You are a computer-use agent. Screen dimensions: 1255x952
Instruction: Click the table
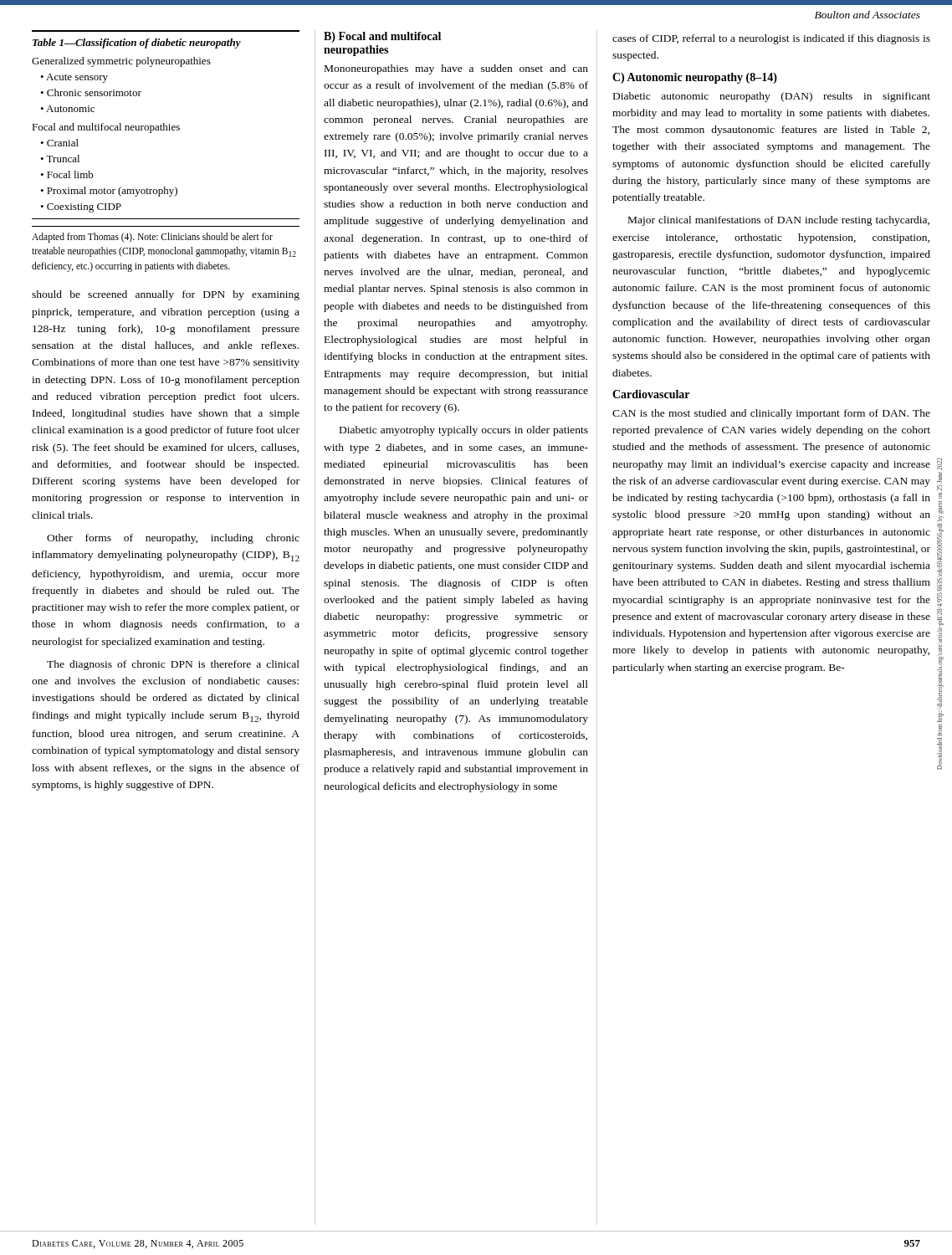tap(166, 125)
